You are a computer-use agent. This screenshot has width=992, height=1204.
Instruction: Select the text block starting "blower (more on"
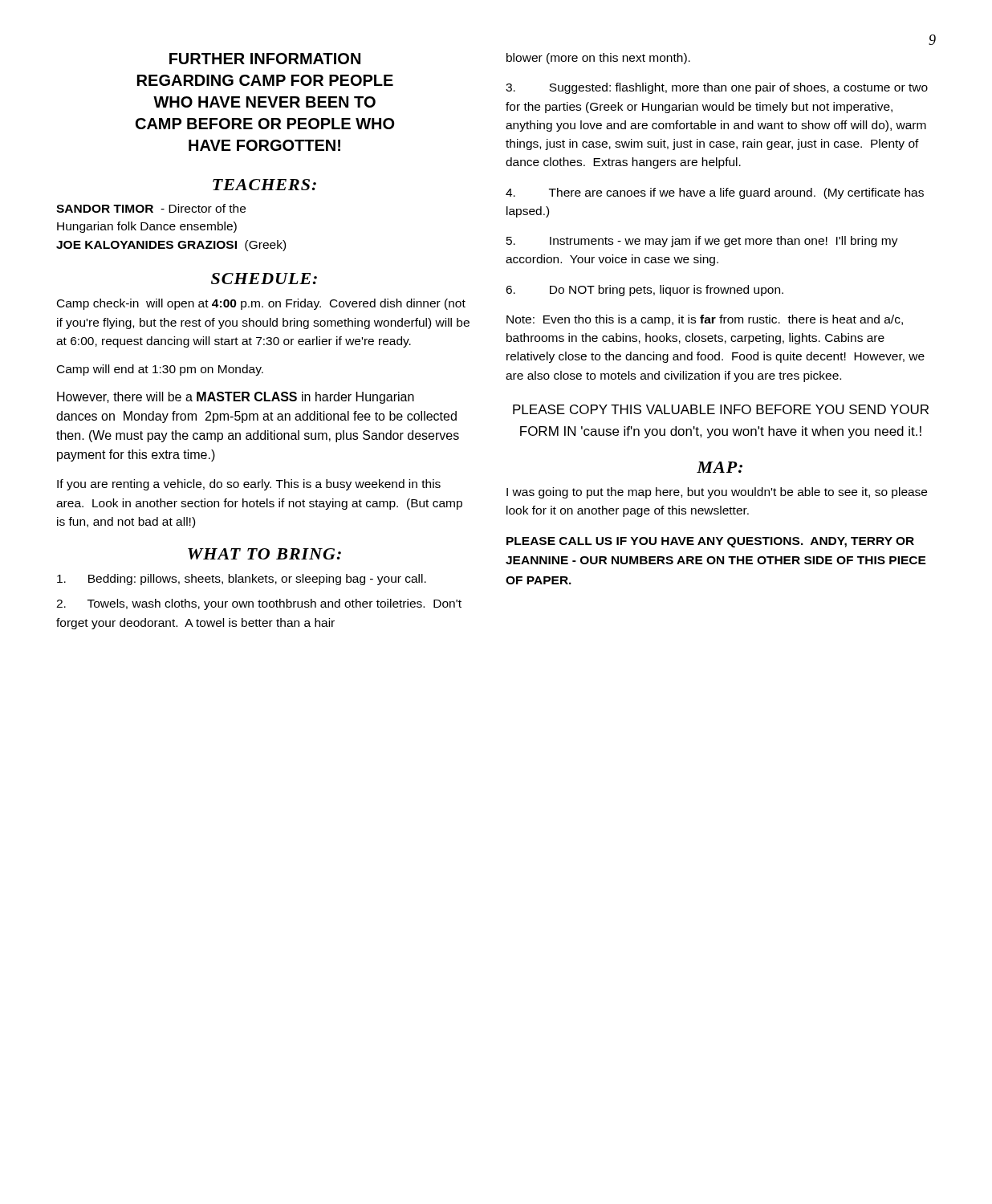(598, 57)
